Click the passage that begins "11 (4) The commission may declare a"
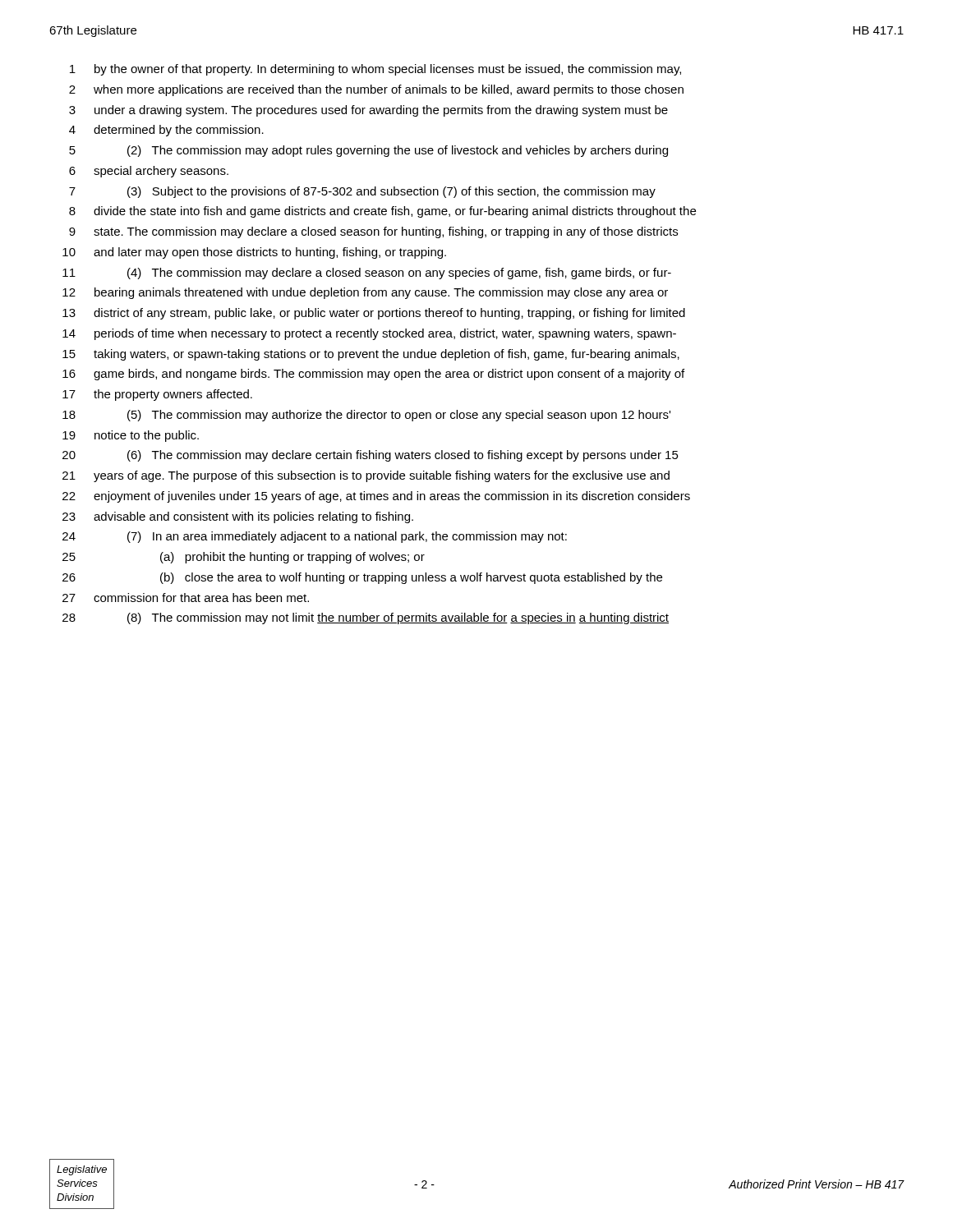 pyautogui.click(x=476, y=273)
